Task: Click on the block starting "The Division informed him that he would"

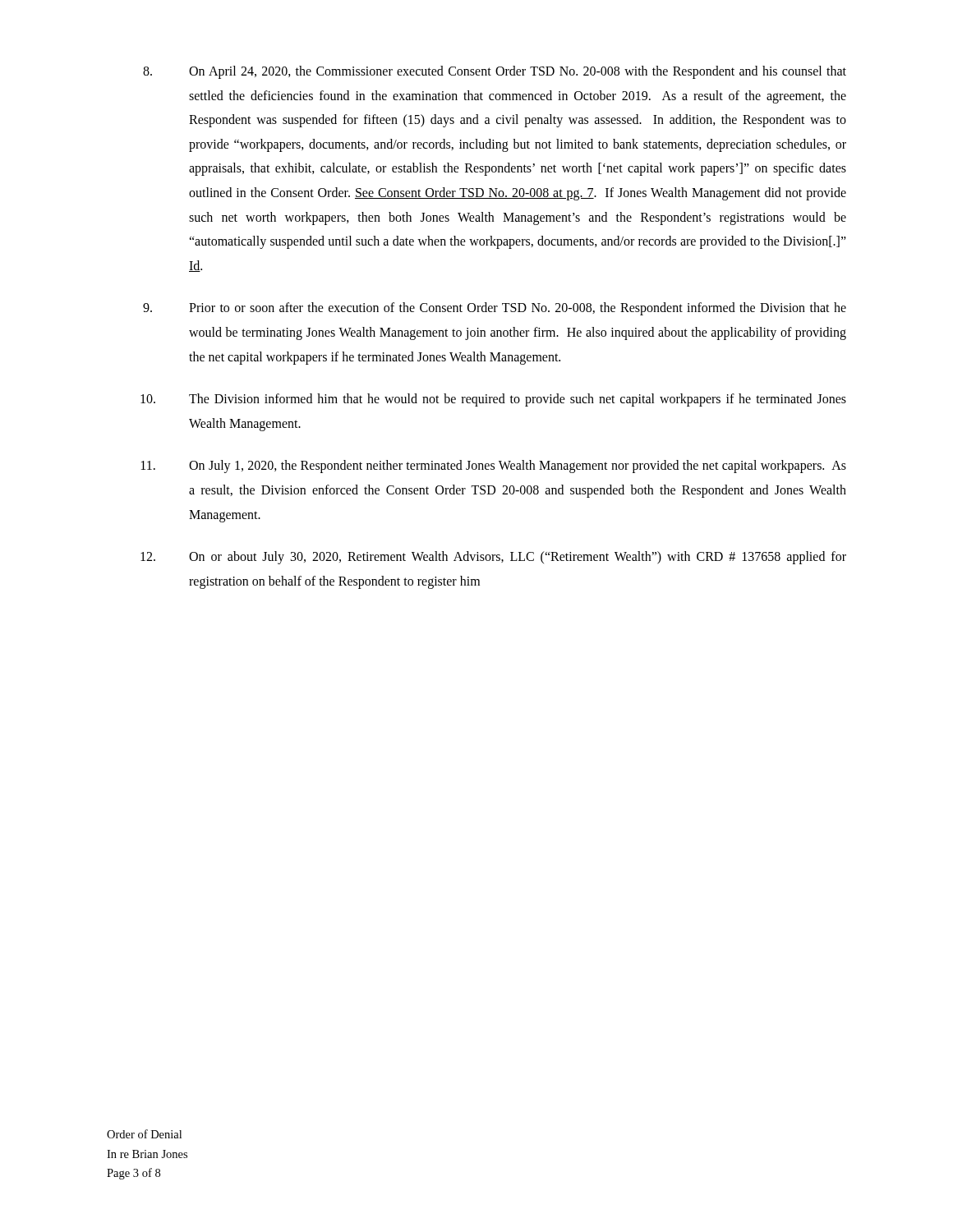Action: (476, 411)
